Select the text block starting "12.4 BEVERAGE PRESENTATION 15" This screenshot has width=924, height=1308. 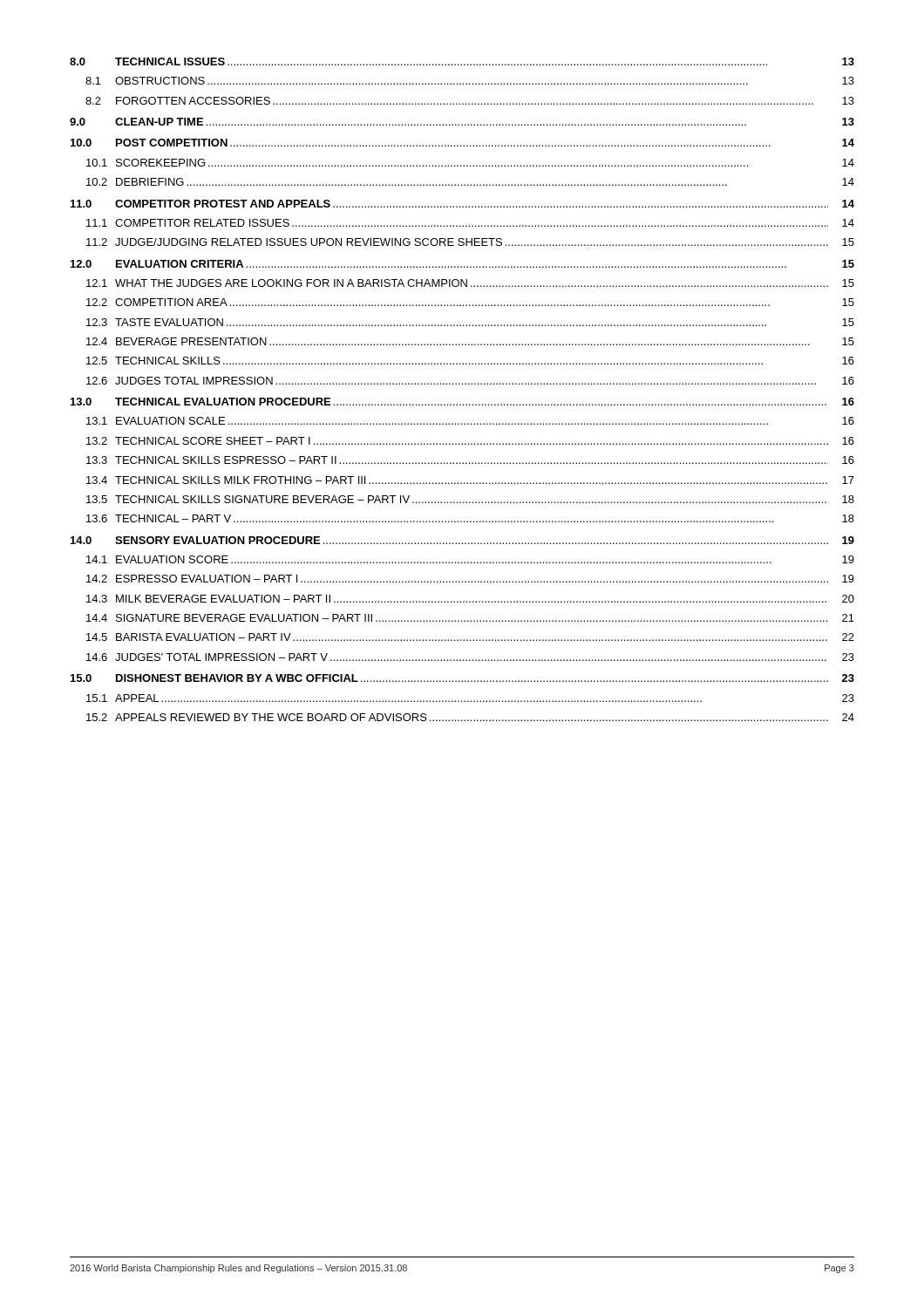click(x=462, y=342)
